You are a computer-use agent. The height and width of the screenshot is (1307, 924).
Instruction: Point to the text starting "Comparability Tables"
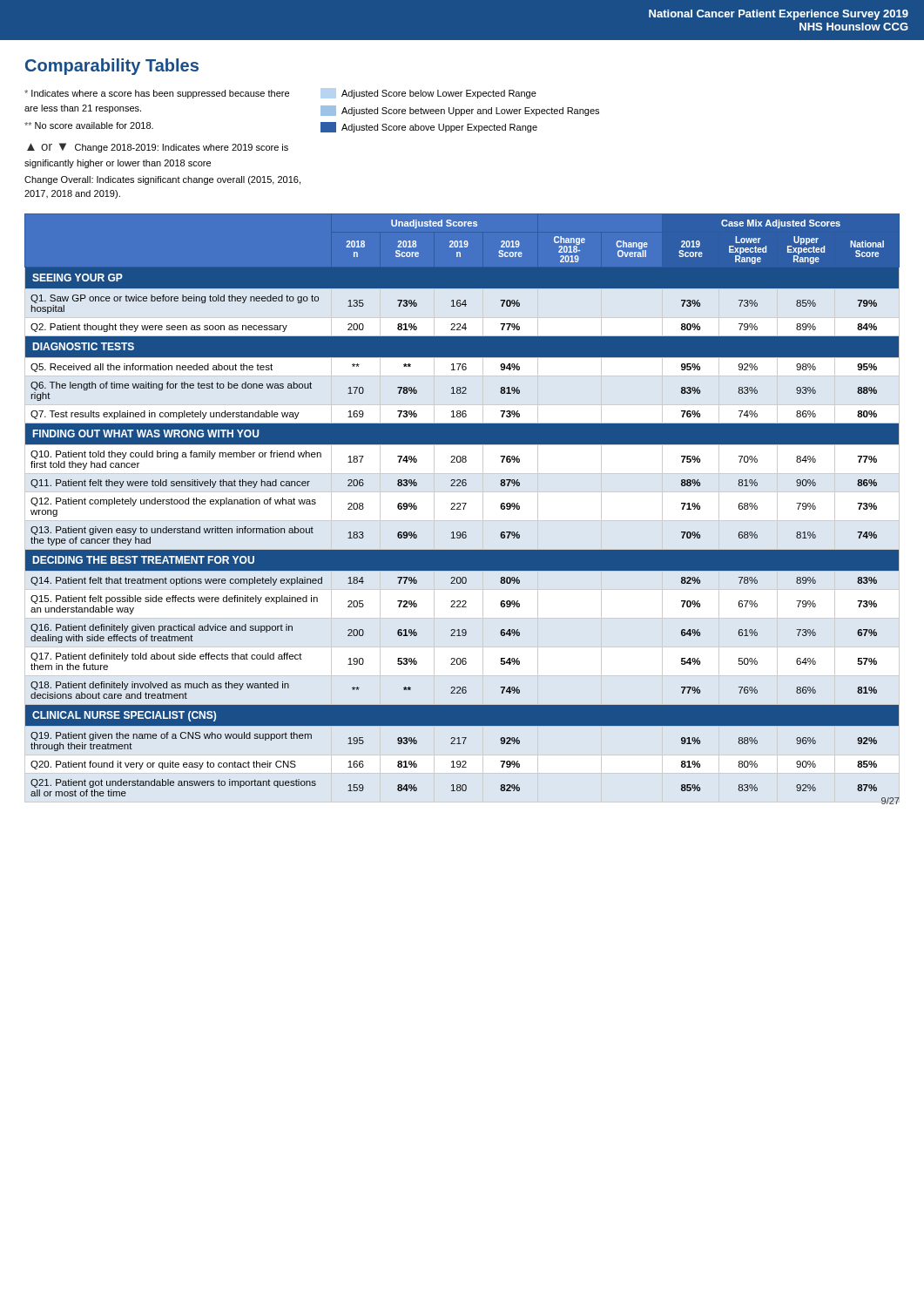(112, 66)
